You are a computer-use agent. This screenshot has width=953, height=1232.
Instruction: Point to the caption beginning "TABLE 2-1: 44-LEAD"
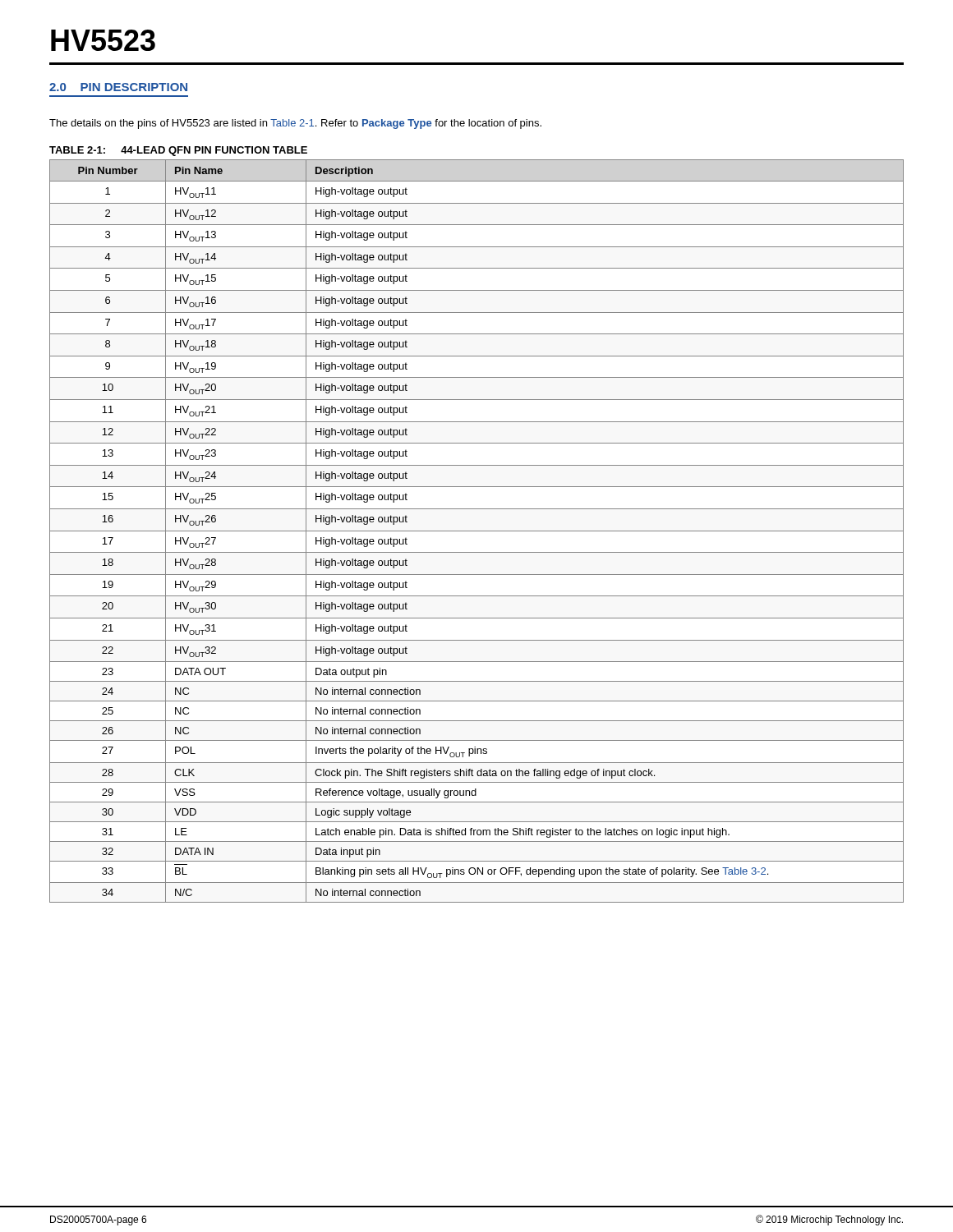[178, 150]
